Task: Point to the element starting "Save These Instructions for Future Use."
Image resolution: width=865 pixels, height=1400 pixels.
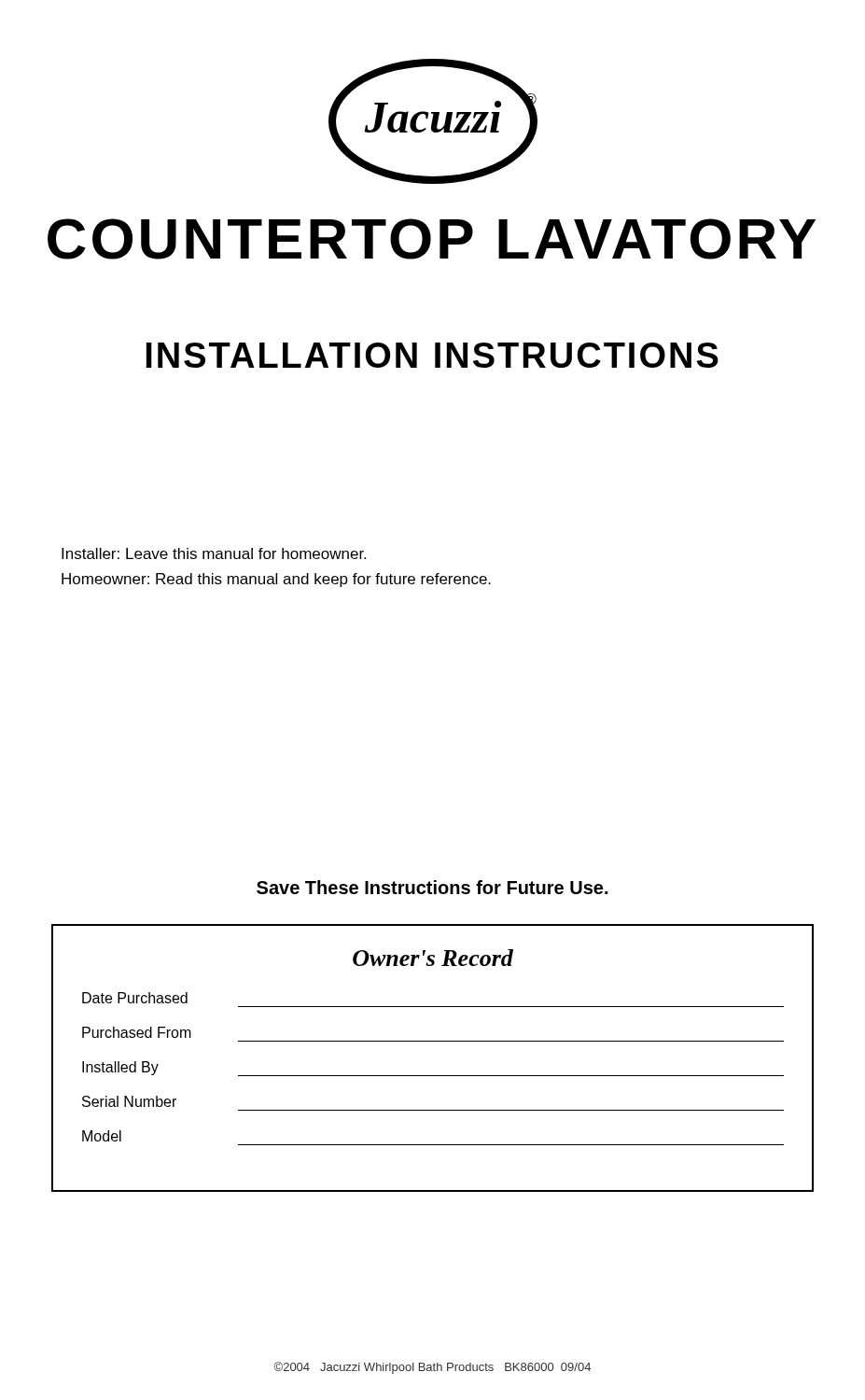Action: (x=432, y=888)
